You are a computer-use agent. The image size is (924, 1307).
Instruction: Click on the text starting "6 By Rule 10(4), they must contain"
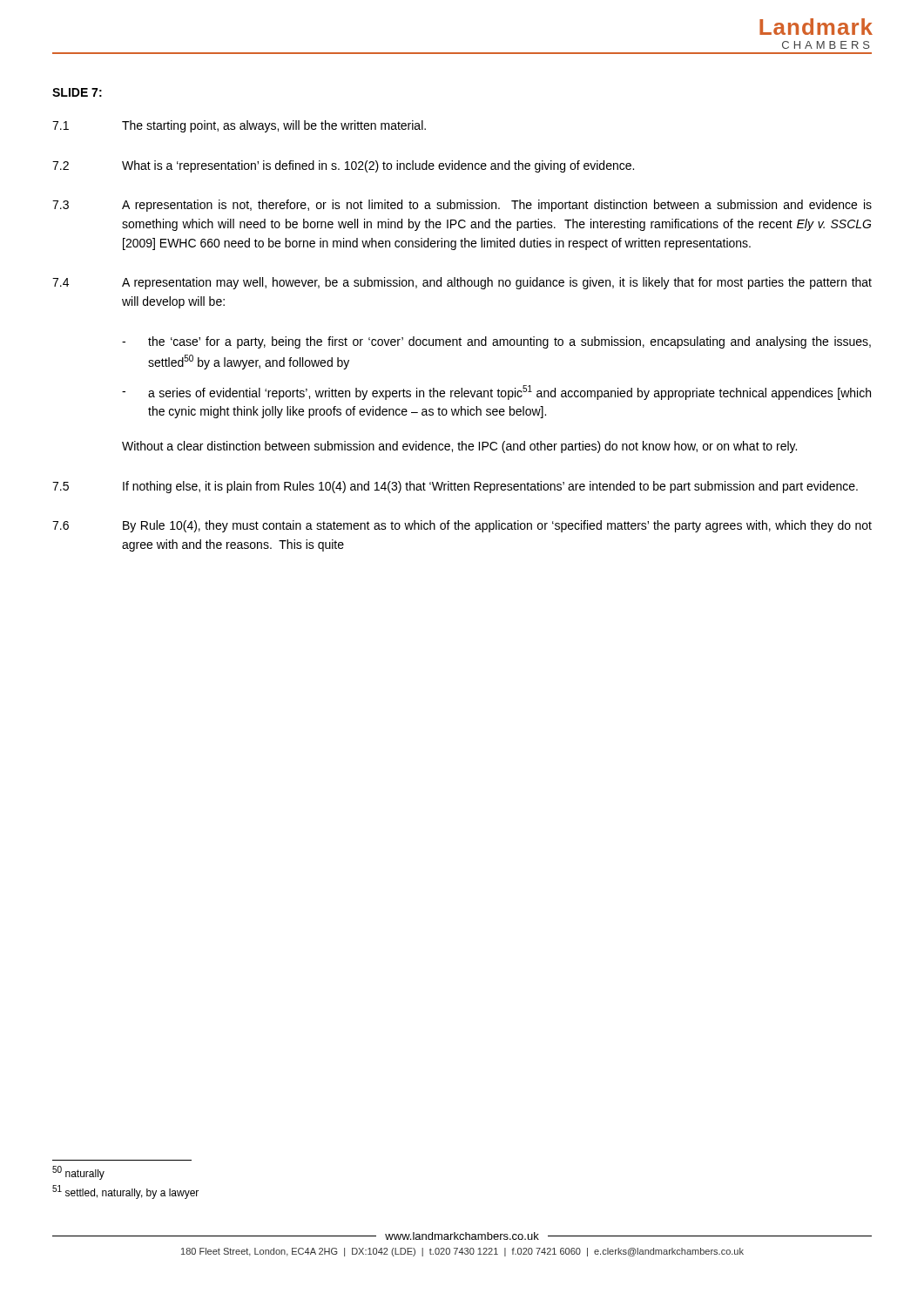462,536
